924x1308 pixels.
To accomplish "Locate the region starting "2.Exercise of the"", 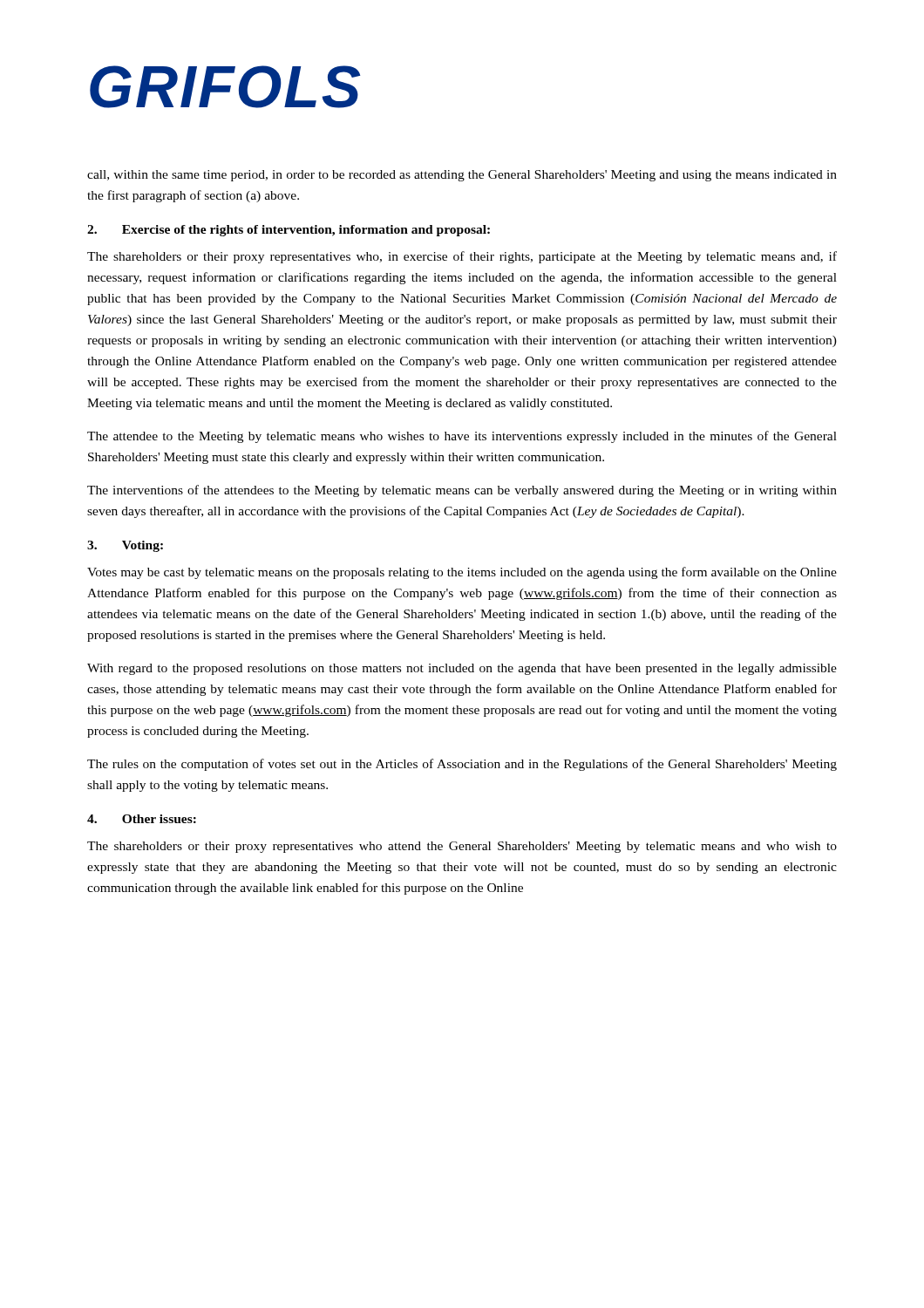I will (289, 229).
